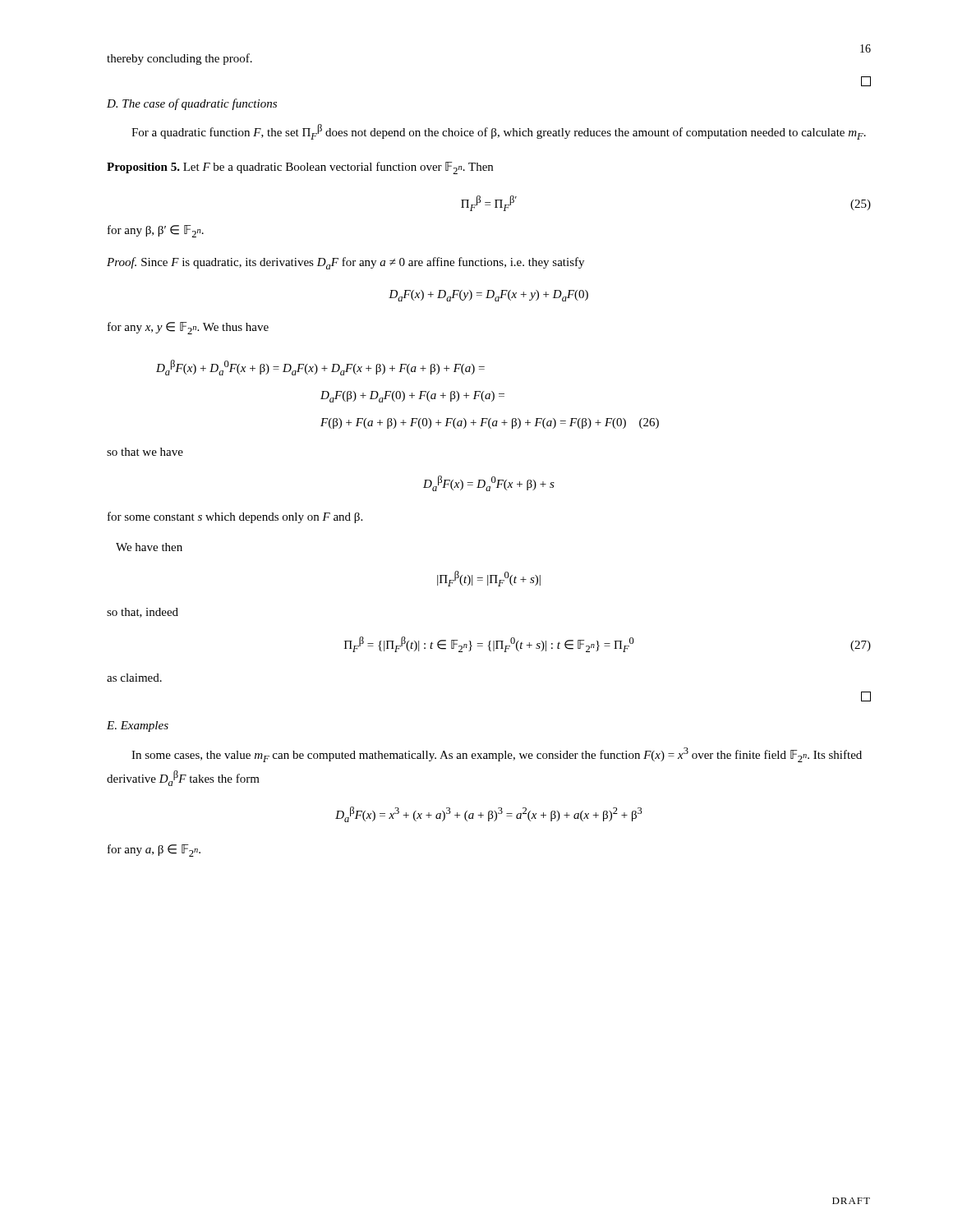Image resolution: width=953 pixels, height=1232 pixels.
Task: Point to "D. The case of quadratic functions"
Action: click(x=192, y=104)
